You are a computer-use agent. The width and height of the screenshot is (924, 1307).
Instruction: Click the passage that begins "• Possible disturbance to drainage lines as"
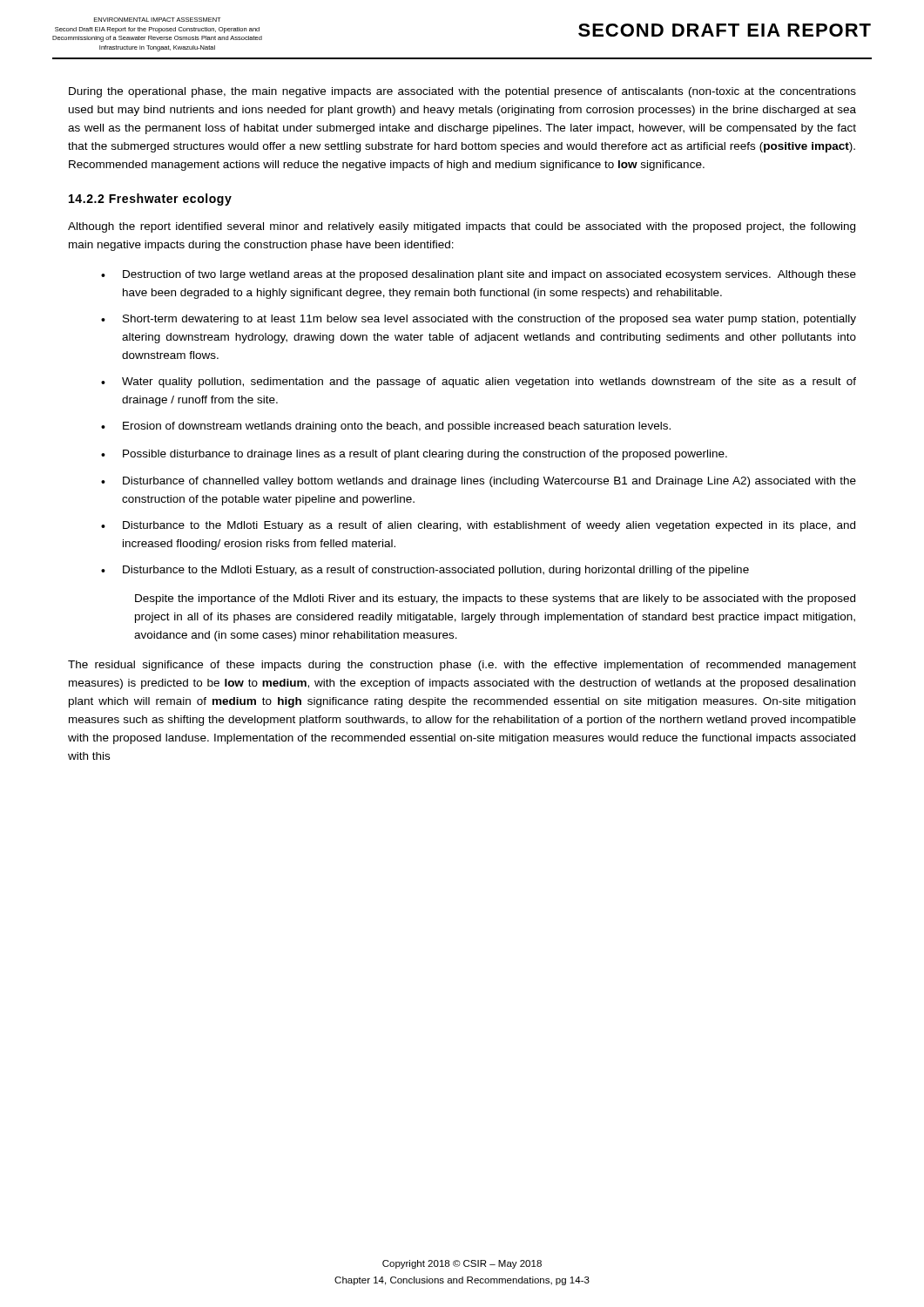[x=479, y=455]
